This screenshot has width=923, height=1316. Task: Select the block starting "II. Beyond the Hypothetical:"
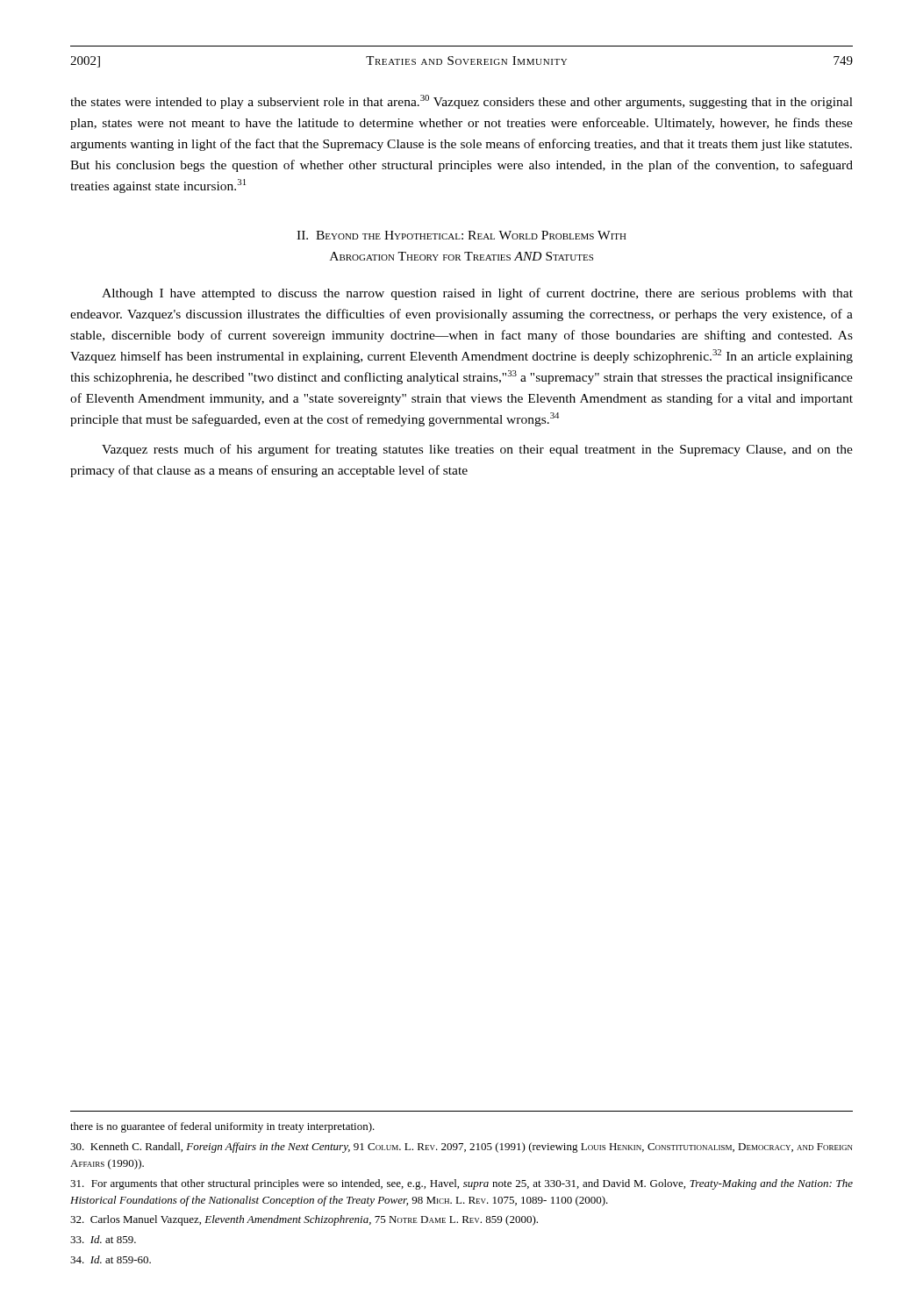pyautogui.click(x=462, y=246)
